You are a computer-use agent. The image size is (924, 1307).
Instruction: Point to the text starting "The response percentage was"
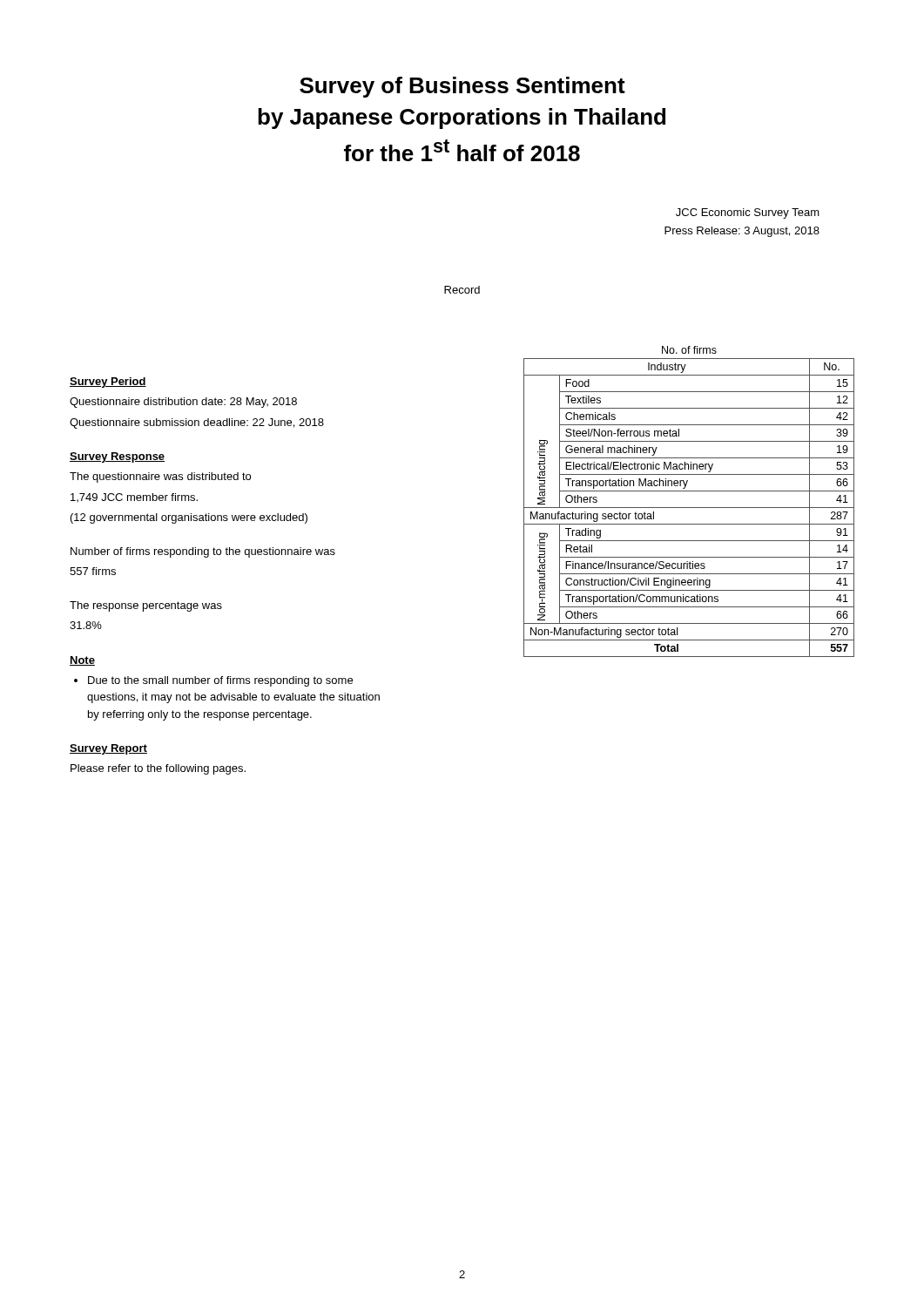[x=146, y=605]
